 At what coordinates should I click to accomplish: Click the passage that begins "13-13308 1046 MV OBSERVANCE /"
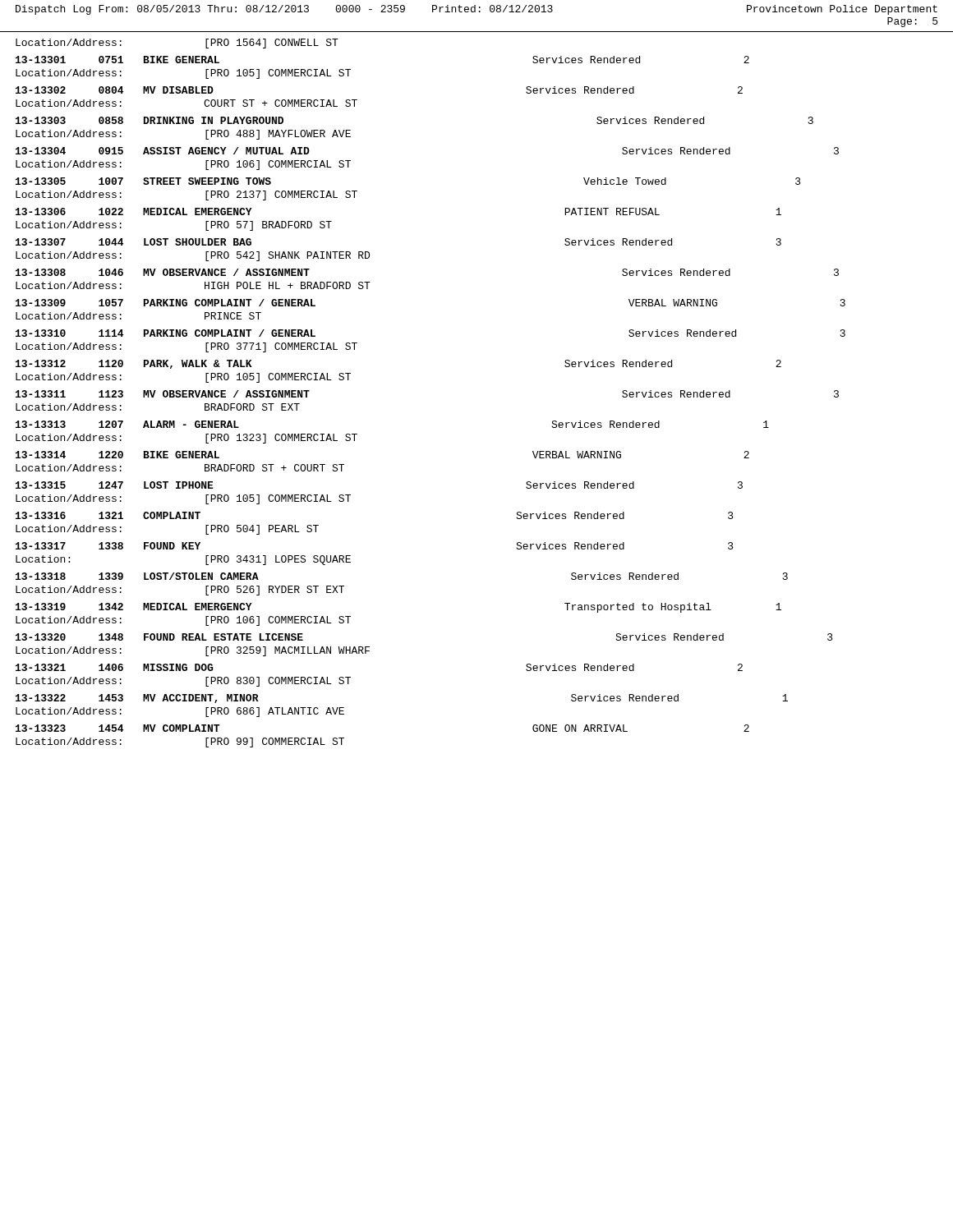tap(37, 272)
